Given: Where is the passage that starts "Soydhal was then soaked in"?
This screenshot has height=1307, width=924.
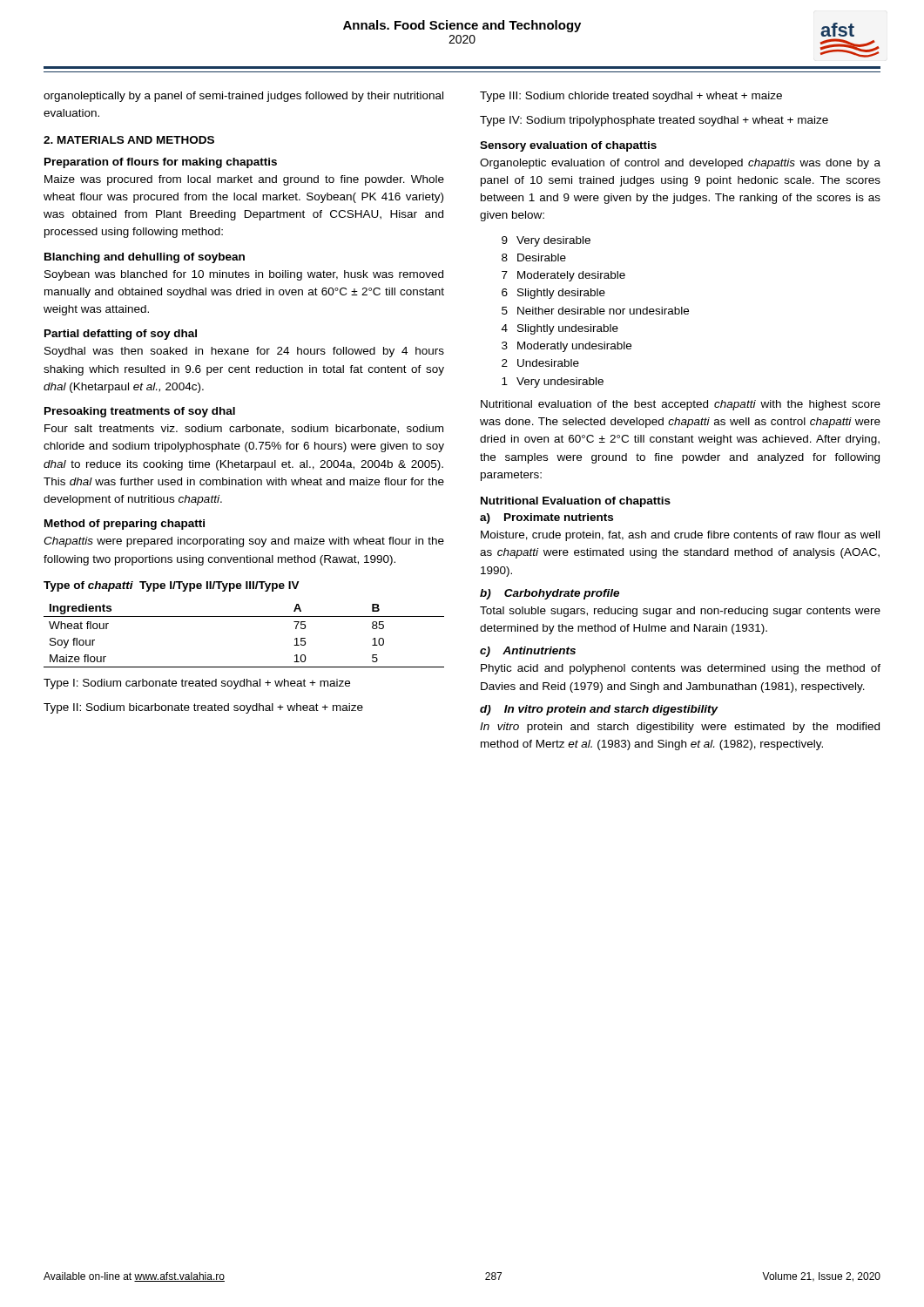Looking at the screenshot, I should click(244, 369).
